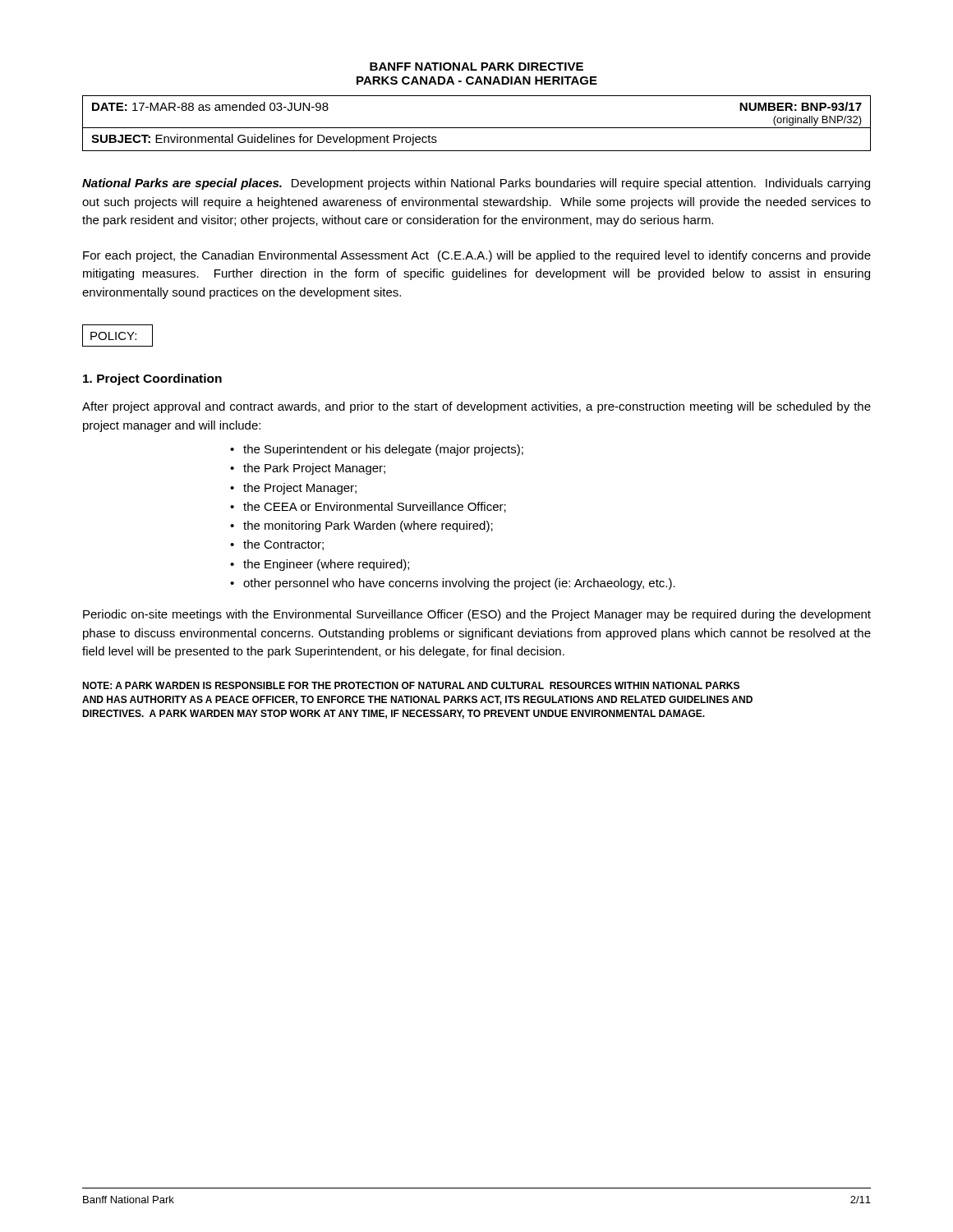Select the region starting "the Engineer (where required);"
This screenshot has width=953, height=1232.
point(327,563)
